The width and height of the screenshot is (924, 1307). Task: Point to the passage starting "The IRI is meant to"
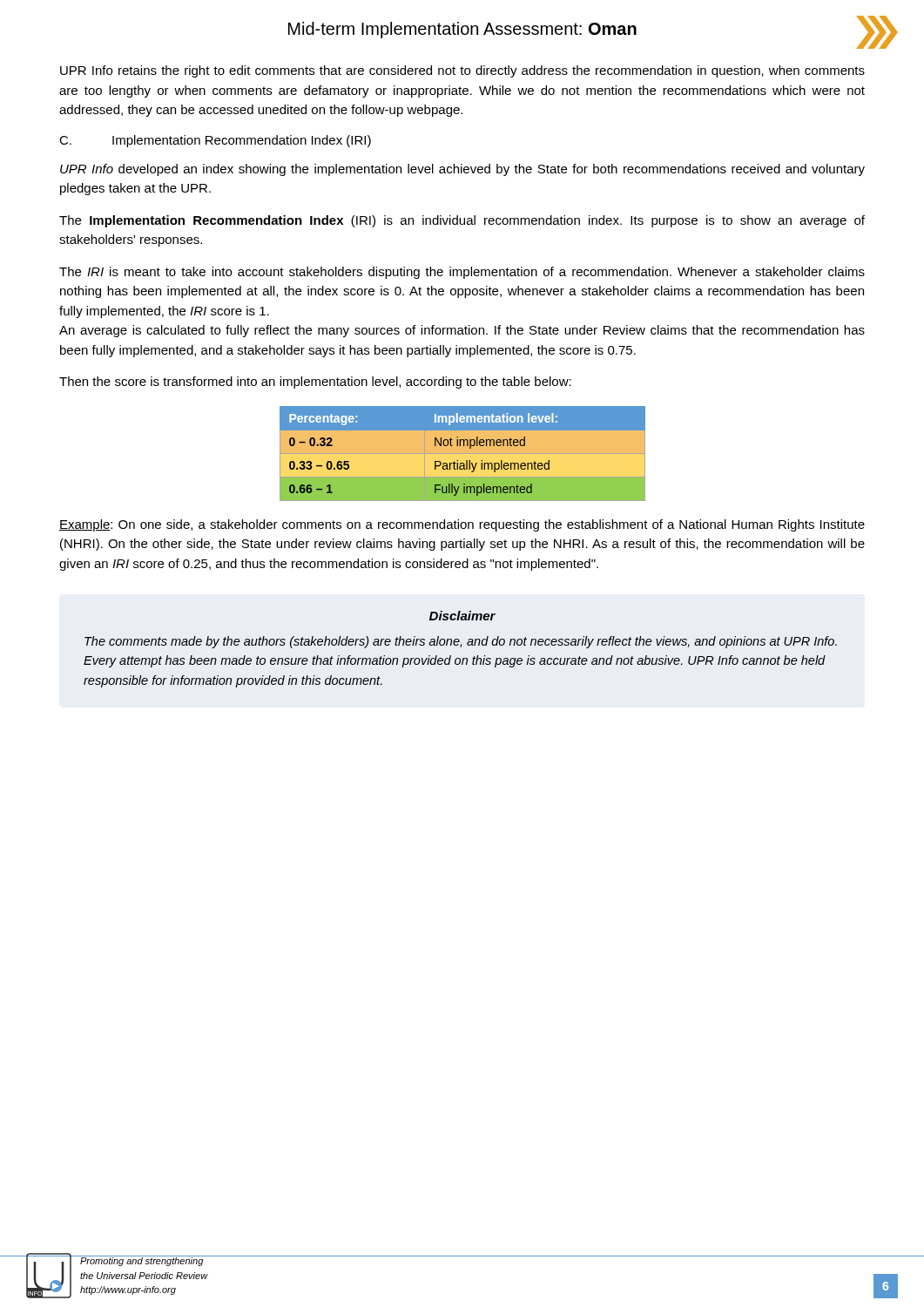click(x=462, y=273)
